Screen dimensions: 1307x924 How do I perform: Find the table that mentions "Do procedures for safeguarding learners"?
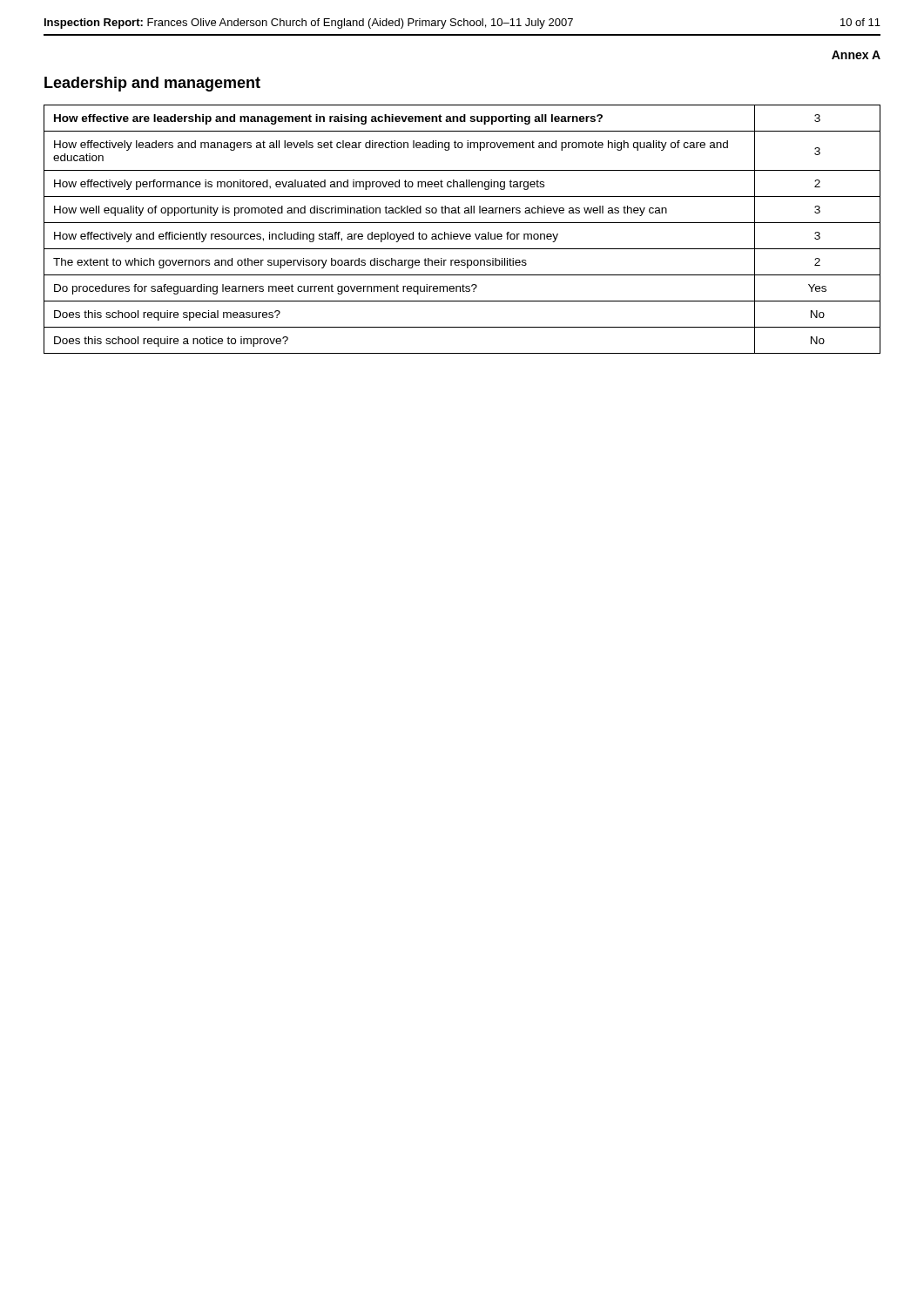click(462, 229)
